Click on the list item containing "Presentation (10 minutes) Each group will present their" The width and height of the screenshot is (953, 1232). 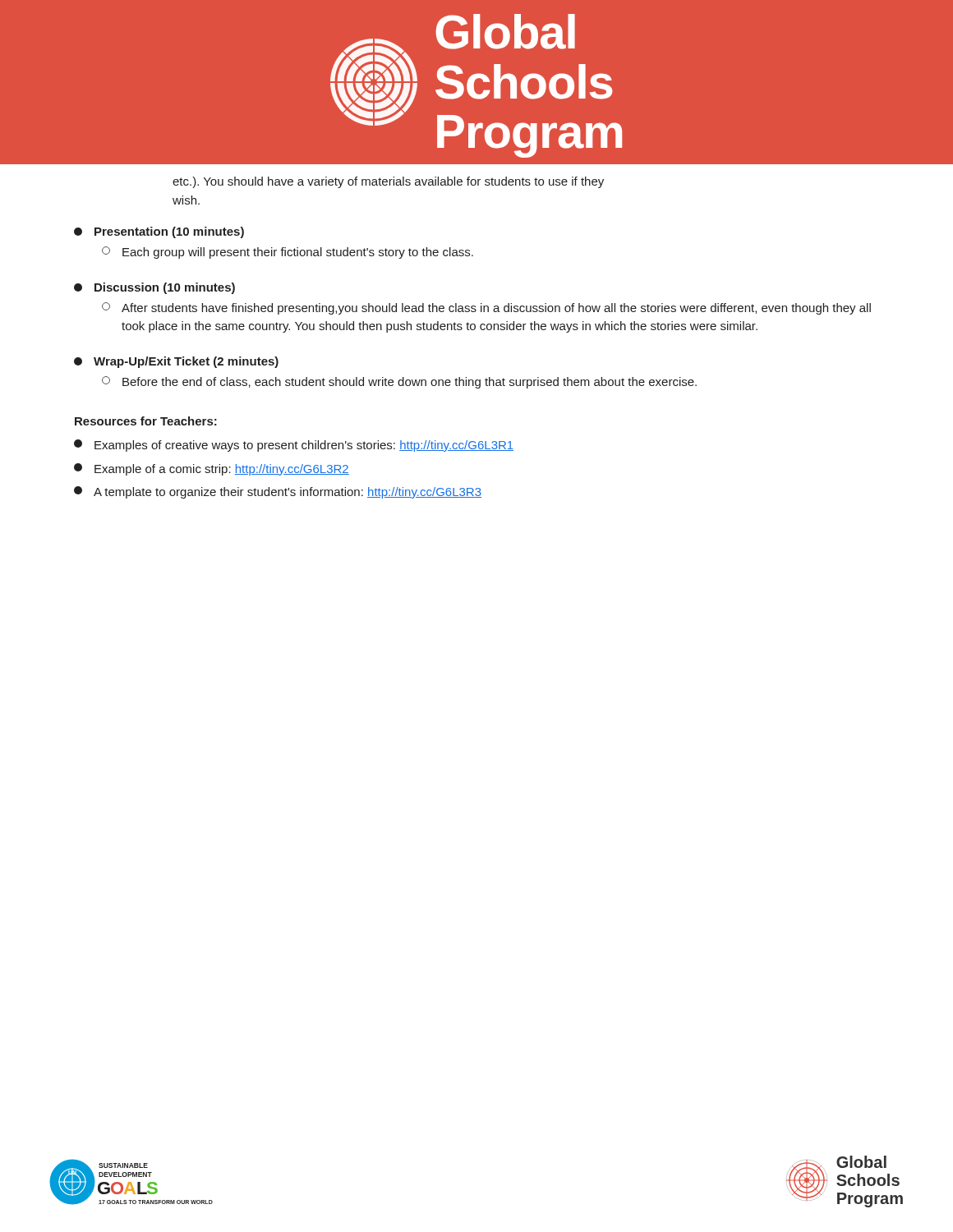[476, 245]
